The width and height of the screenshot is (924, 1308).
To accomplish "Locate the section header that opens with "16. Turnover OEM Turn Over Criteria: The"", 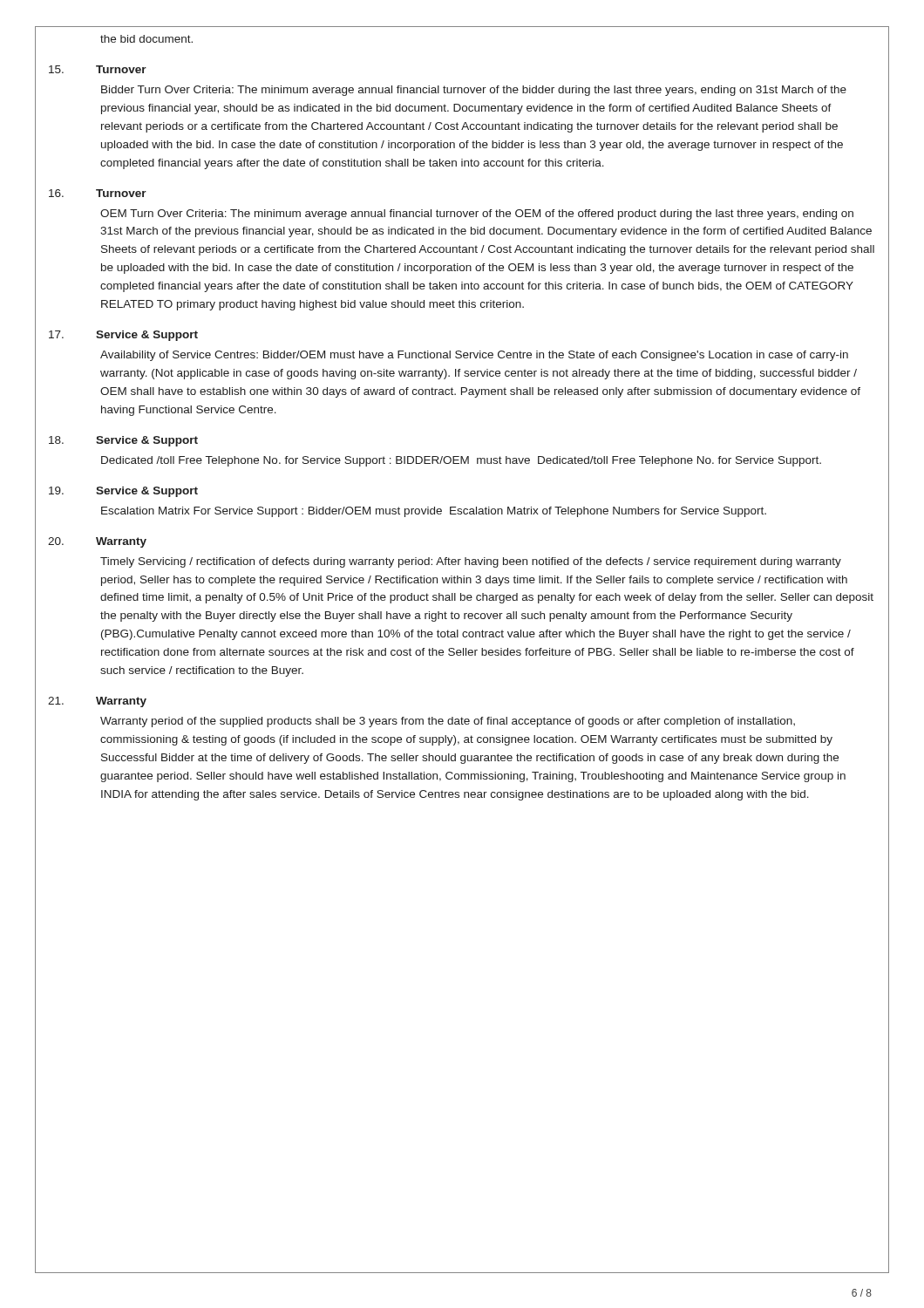I will (462, 250).
